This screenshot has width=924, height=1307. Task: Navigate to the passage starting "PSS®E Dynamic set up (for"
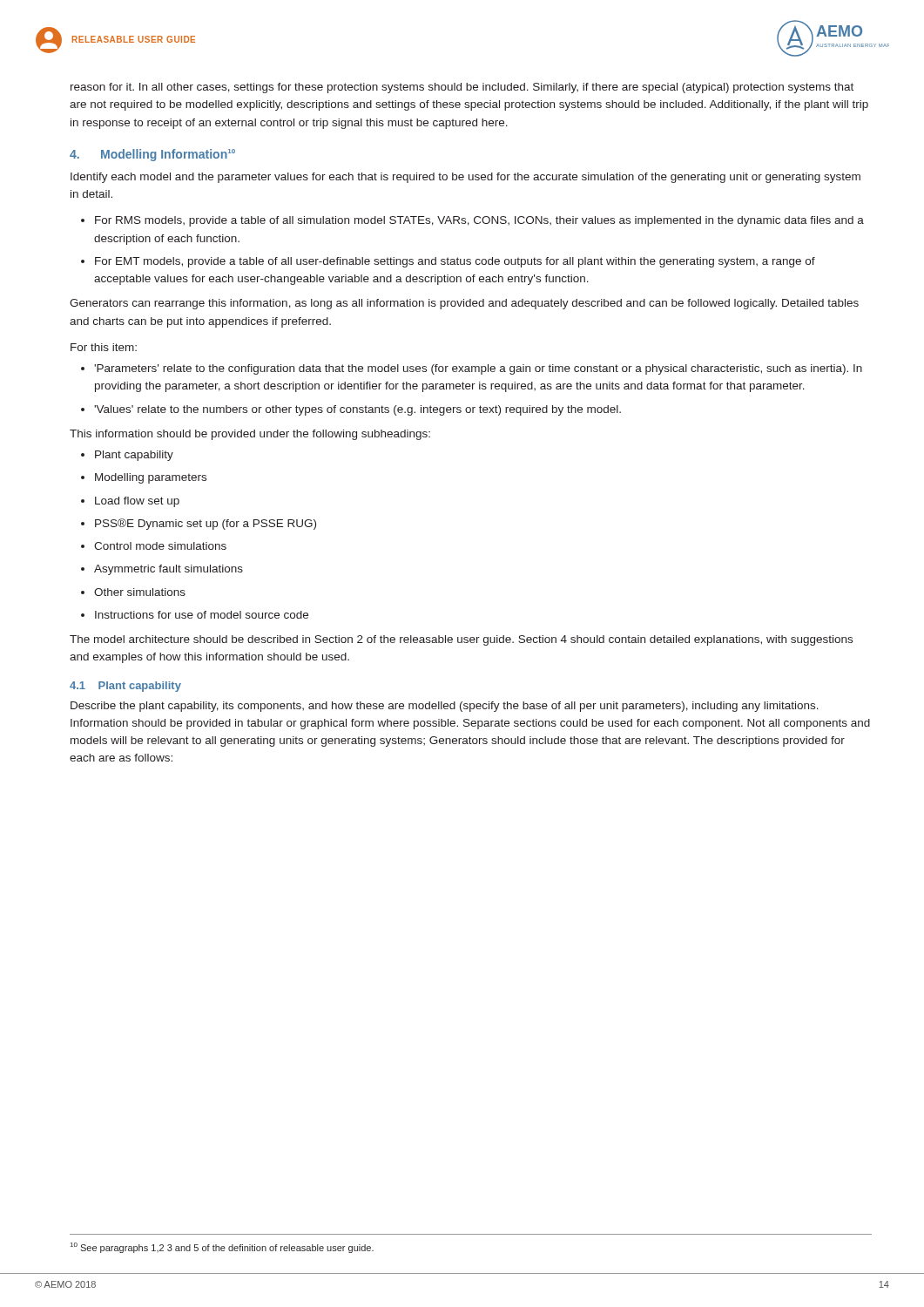pos(206,523)
